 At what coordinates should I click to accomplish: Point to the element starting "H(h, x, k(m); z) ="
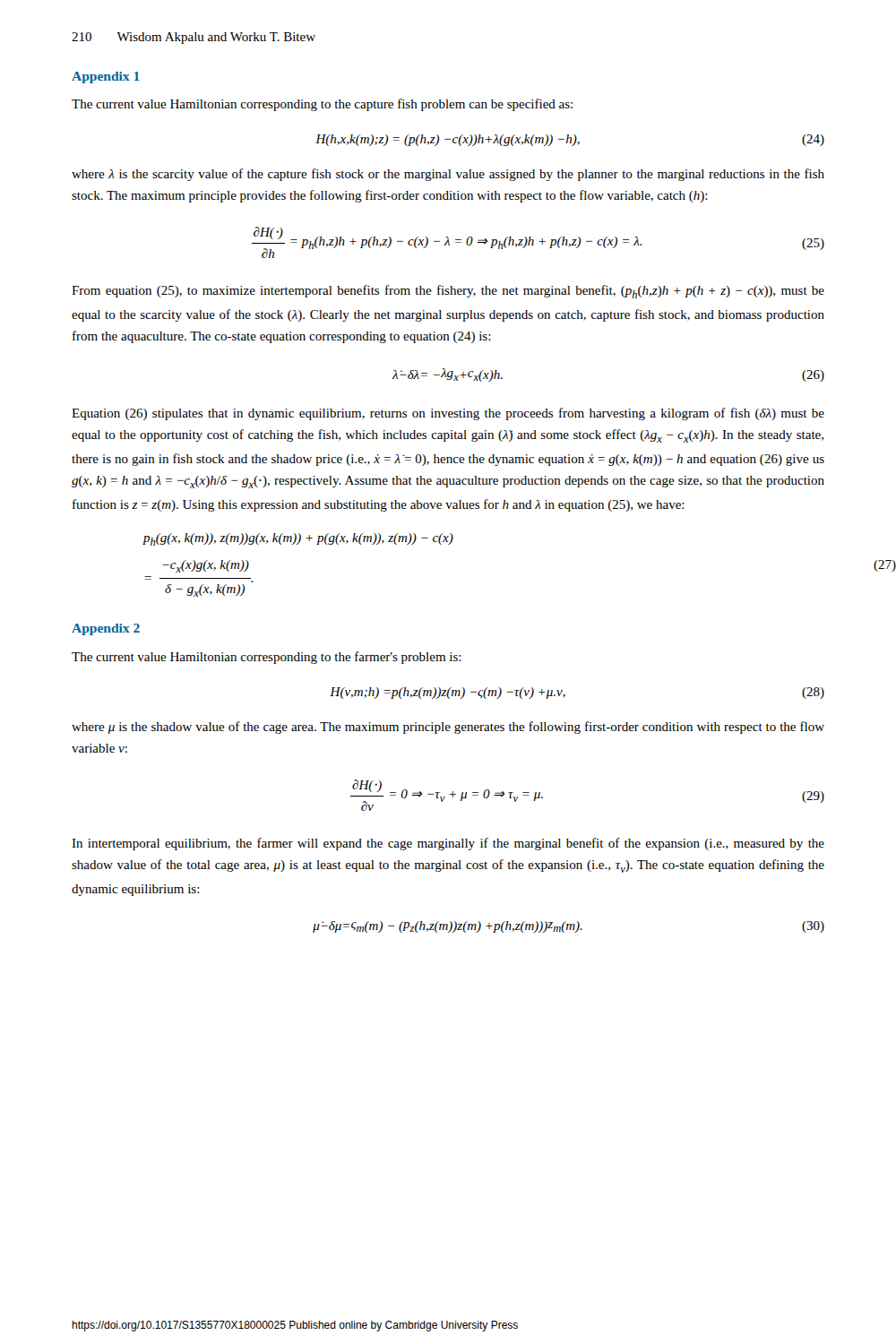[570, 139]
